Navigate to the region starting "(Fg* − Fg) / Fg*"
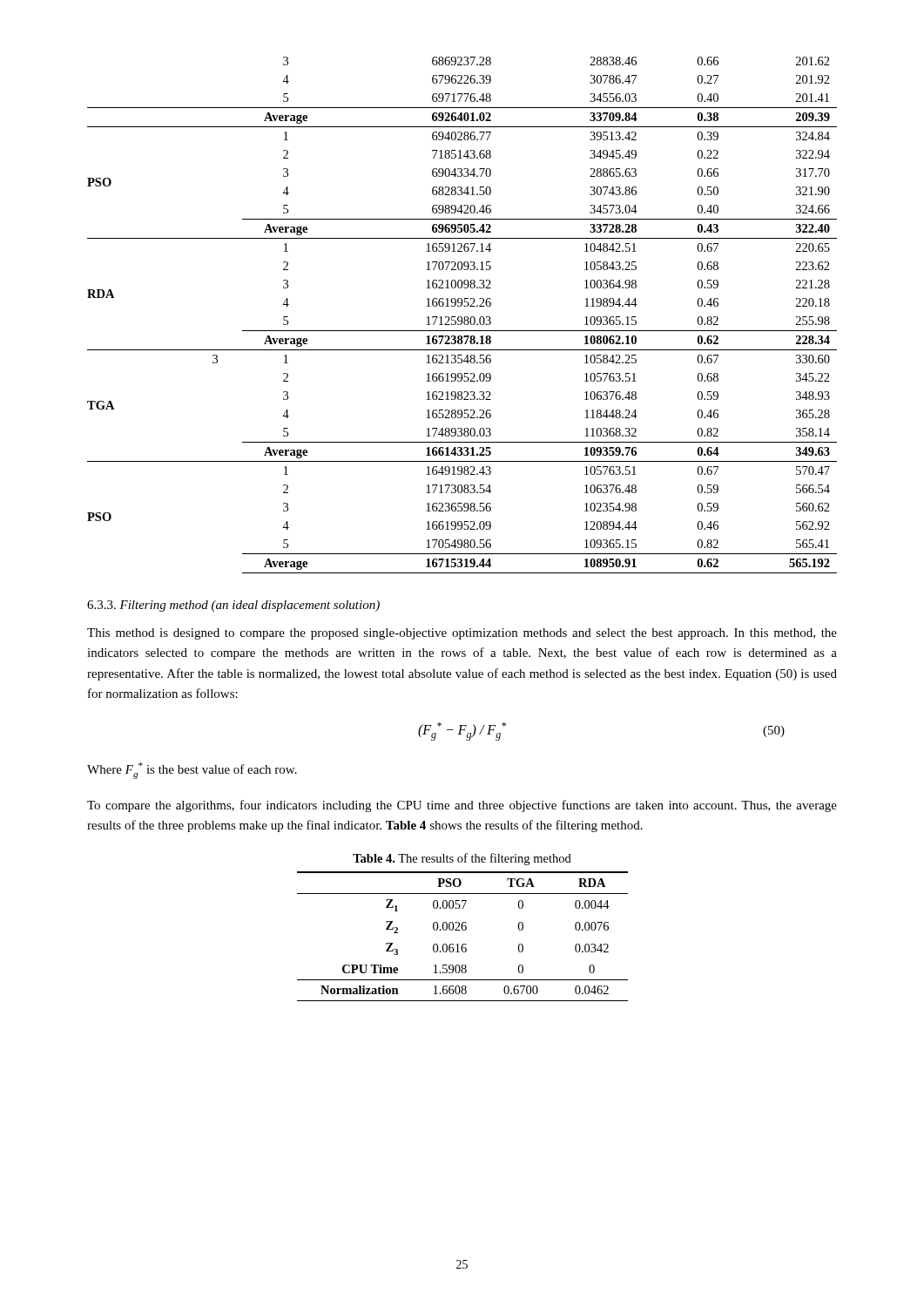This screenshot has height=1307, width=924. pos(468,733)
